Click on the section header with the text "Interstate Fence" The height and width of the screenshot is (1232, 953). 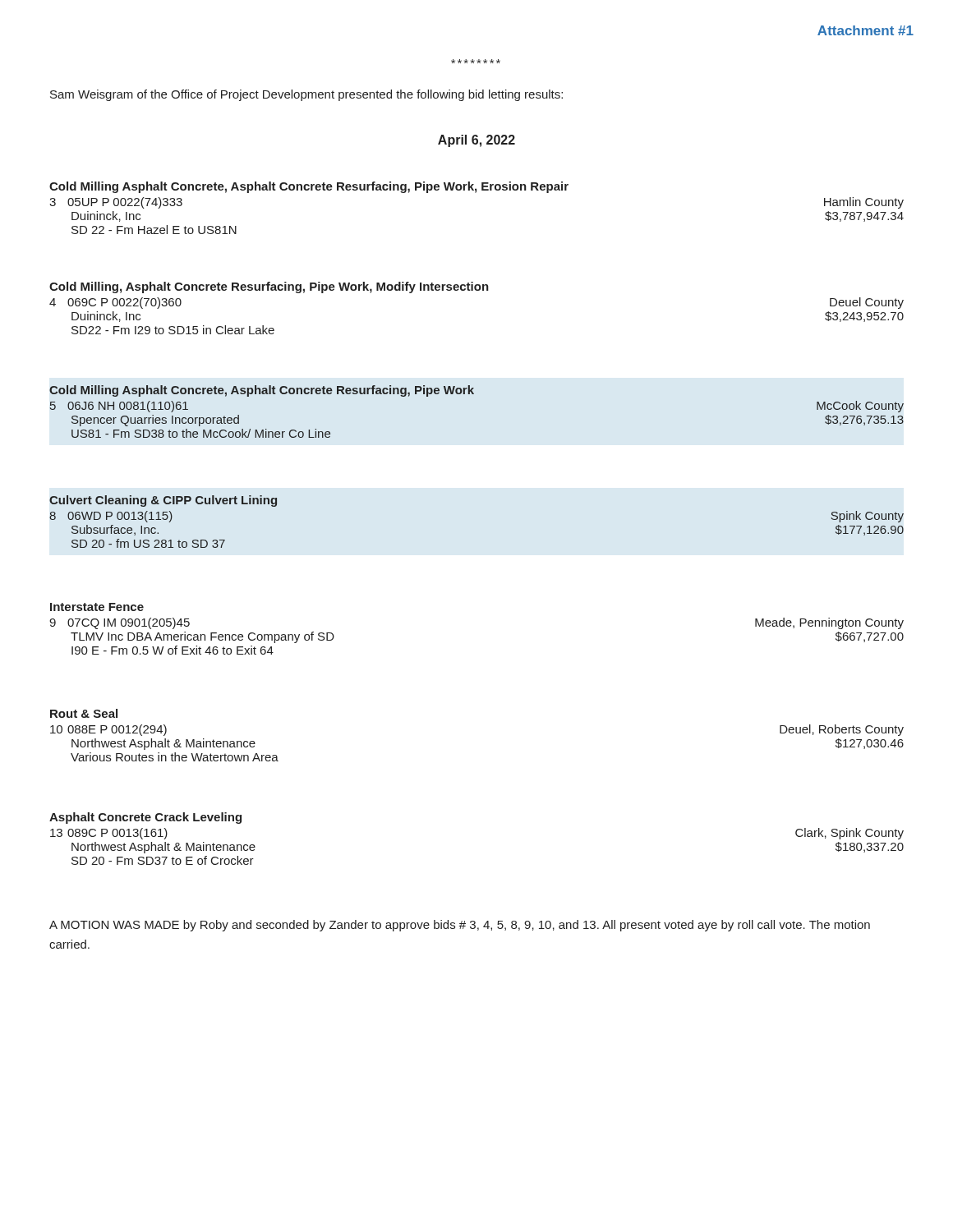[x=97, y=607]
